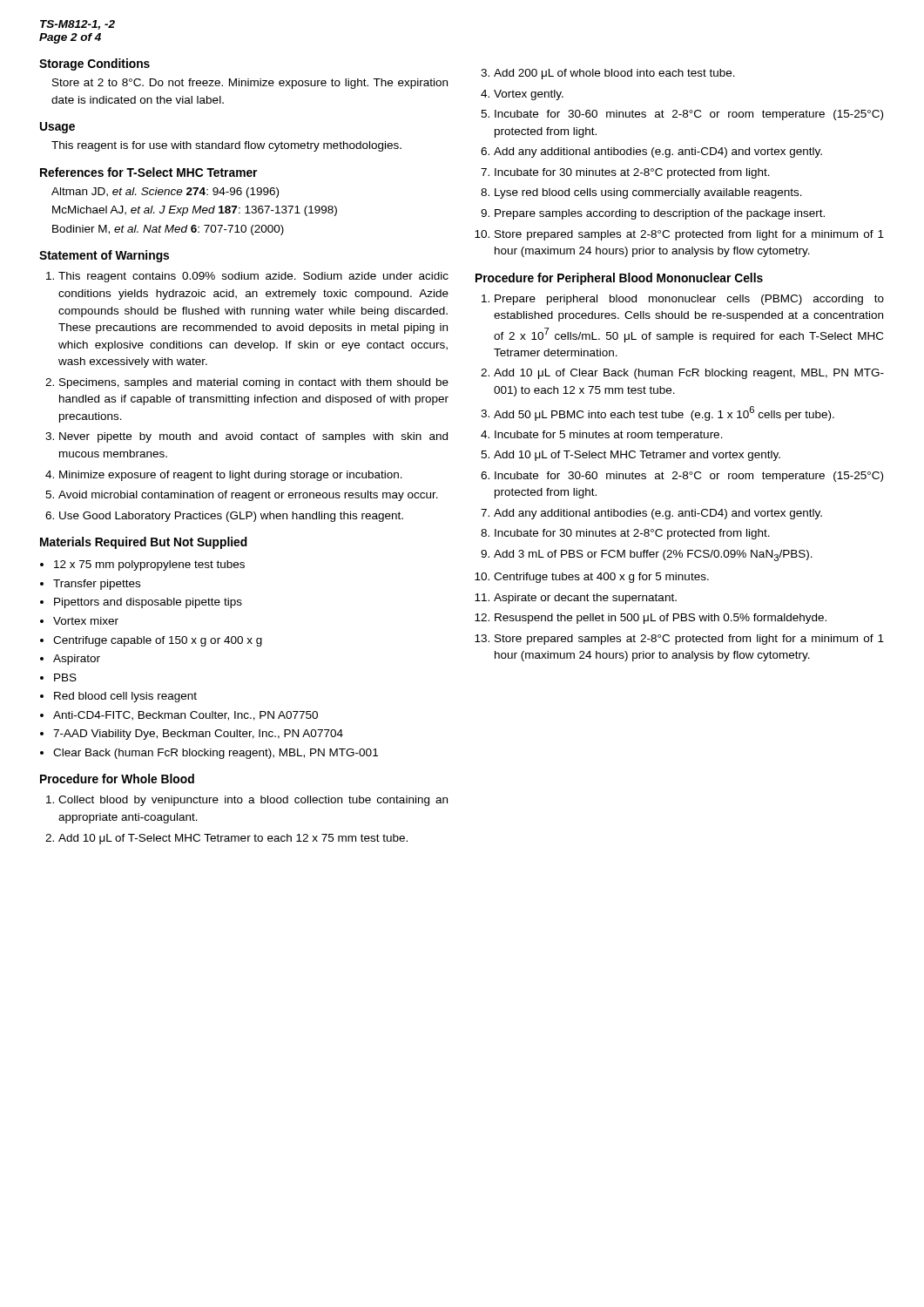Locate the section header containing "Storage Conditions"
This screenshot has height=1307, width=924.
point(94,64)
